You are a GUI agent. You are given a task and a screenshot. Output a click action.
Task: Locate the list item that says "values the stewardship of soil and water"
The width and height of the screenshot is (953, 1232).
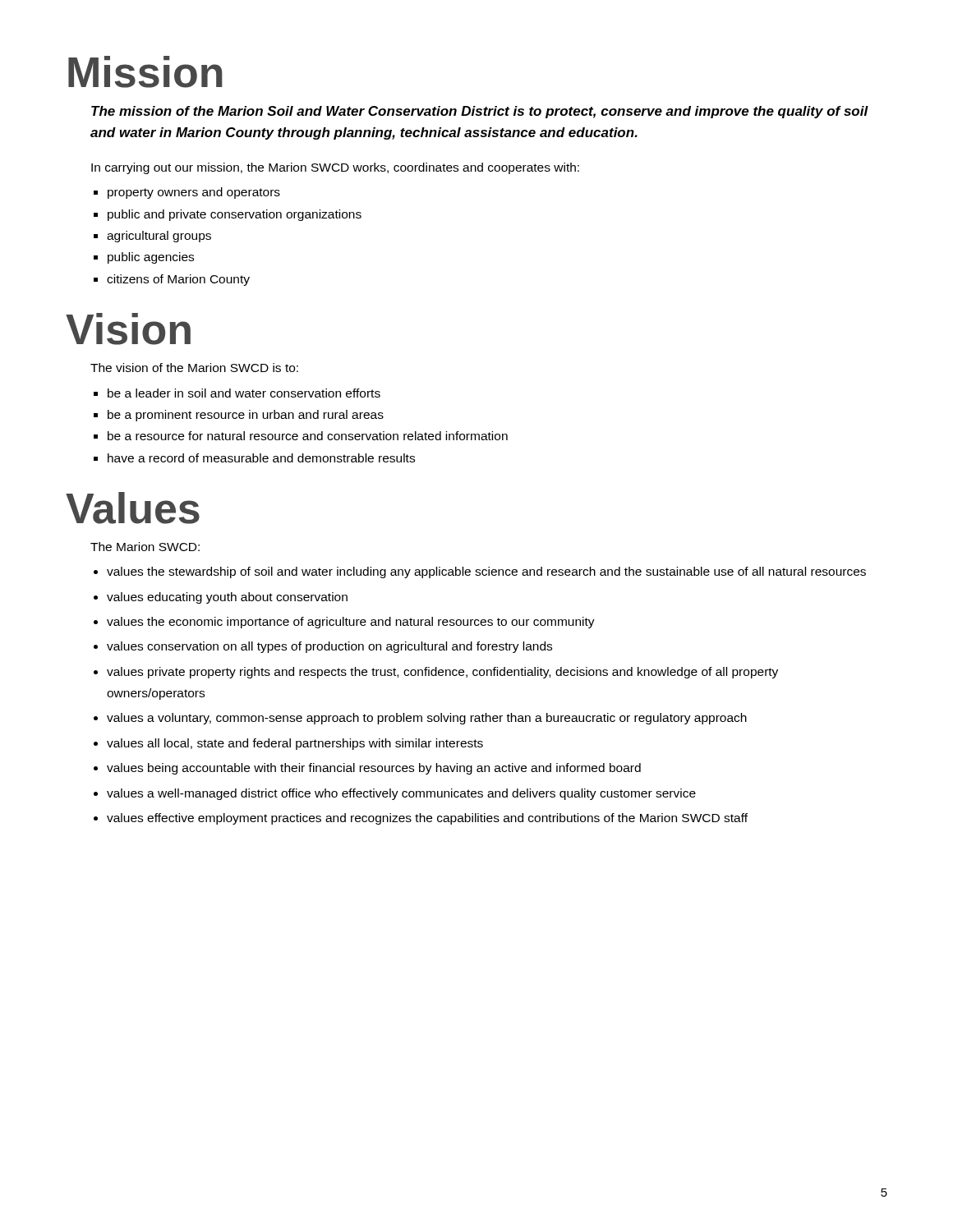(487, 572)
